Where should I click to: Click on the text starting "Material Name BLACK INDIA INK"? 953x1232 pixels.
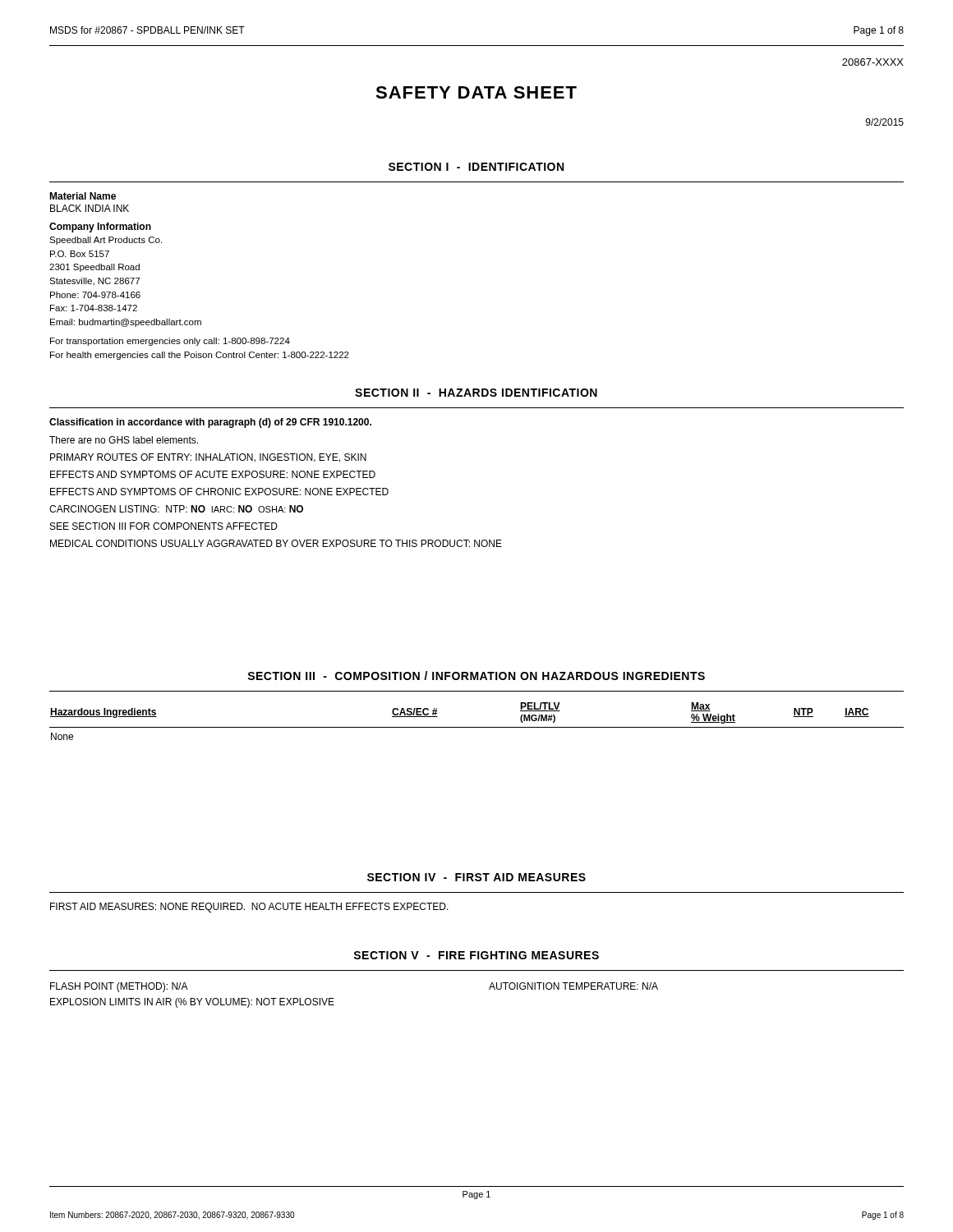(83, 196)
